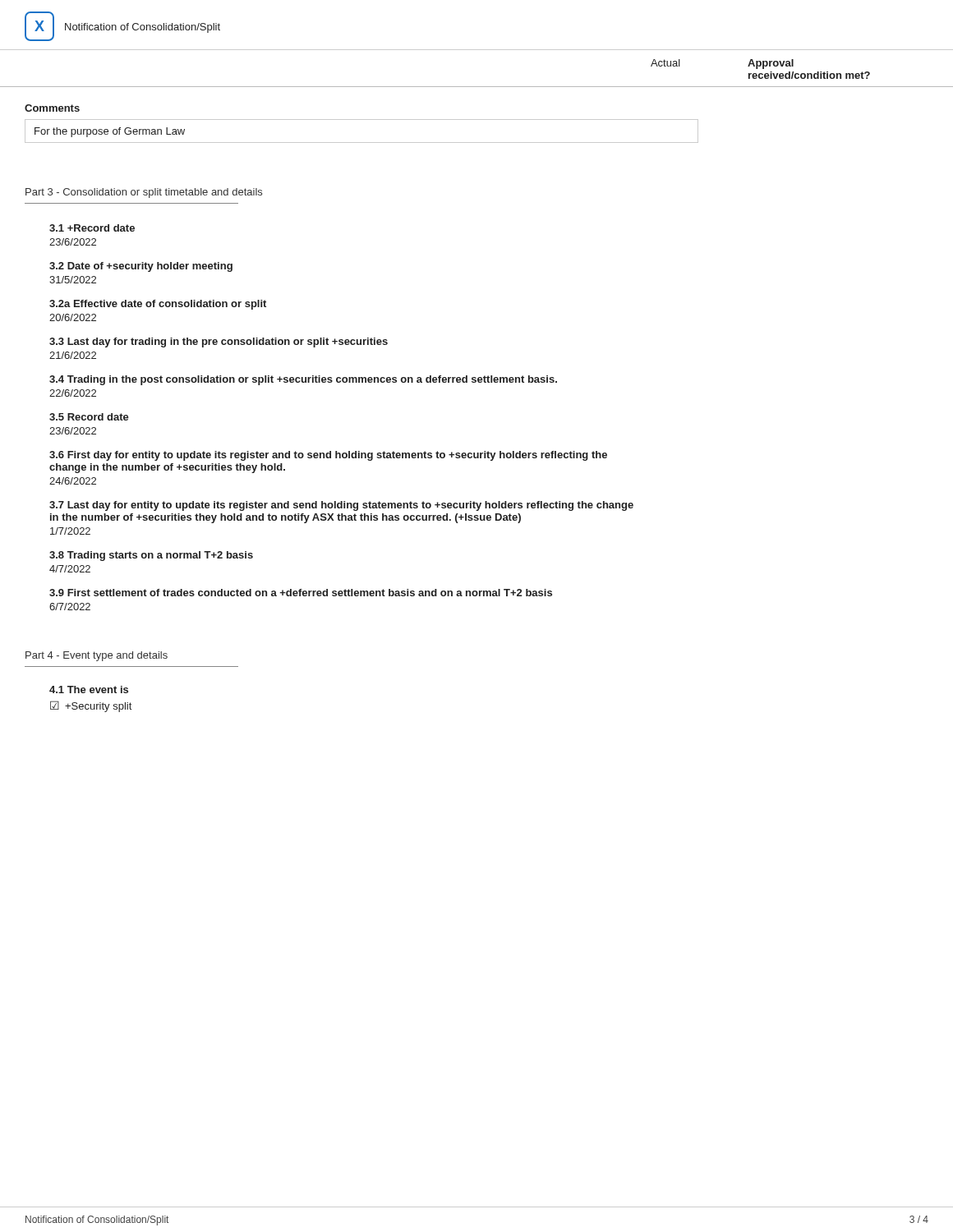This screenshot has width=953, height=1232.
Task: Navigate to the text block starting "Part 3 - Consolidation or split timetable"
Action: click(x=144, y=192)
